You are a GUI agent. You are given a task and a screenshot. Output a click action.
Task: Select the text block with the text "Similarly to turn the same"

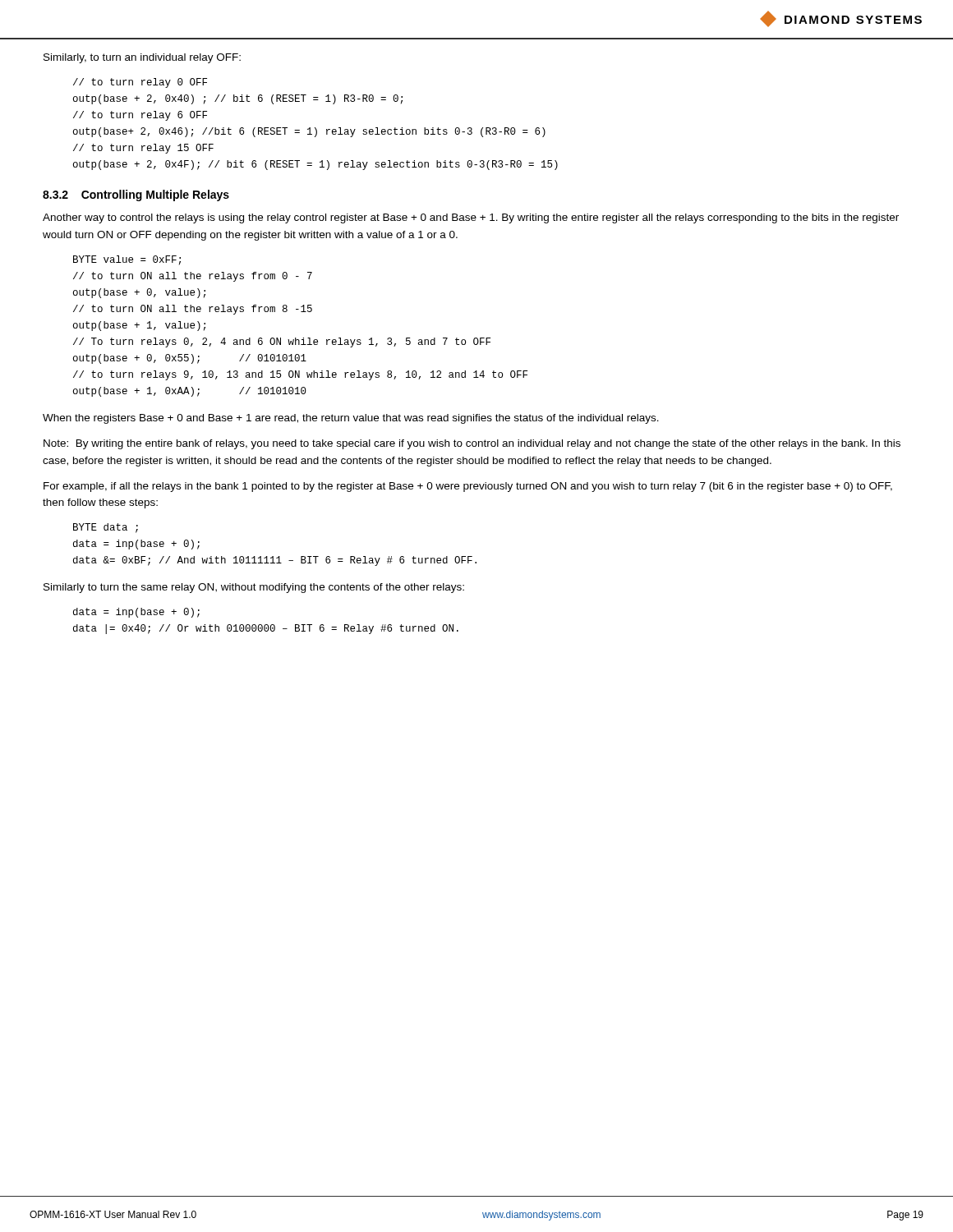click(254, 587)
